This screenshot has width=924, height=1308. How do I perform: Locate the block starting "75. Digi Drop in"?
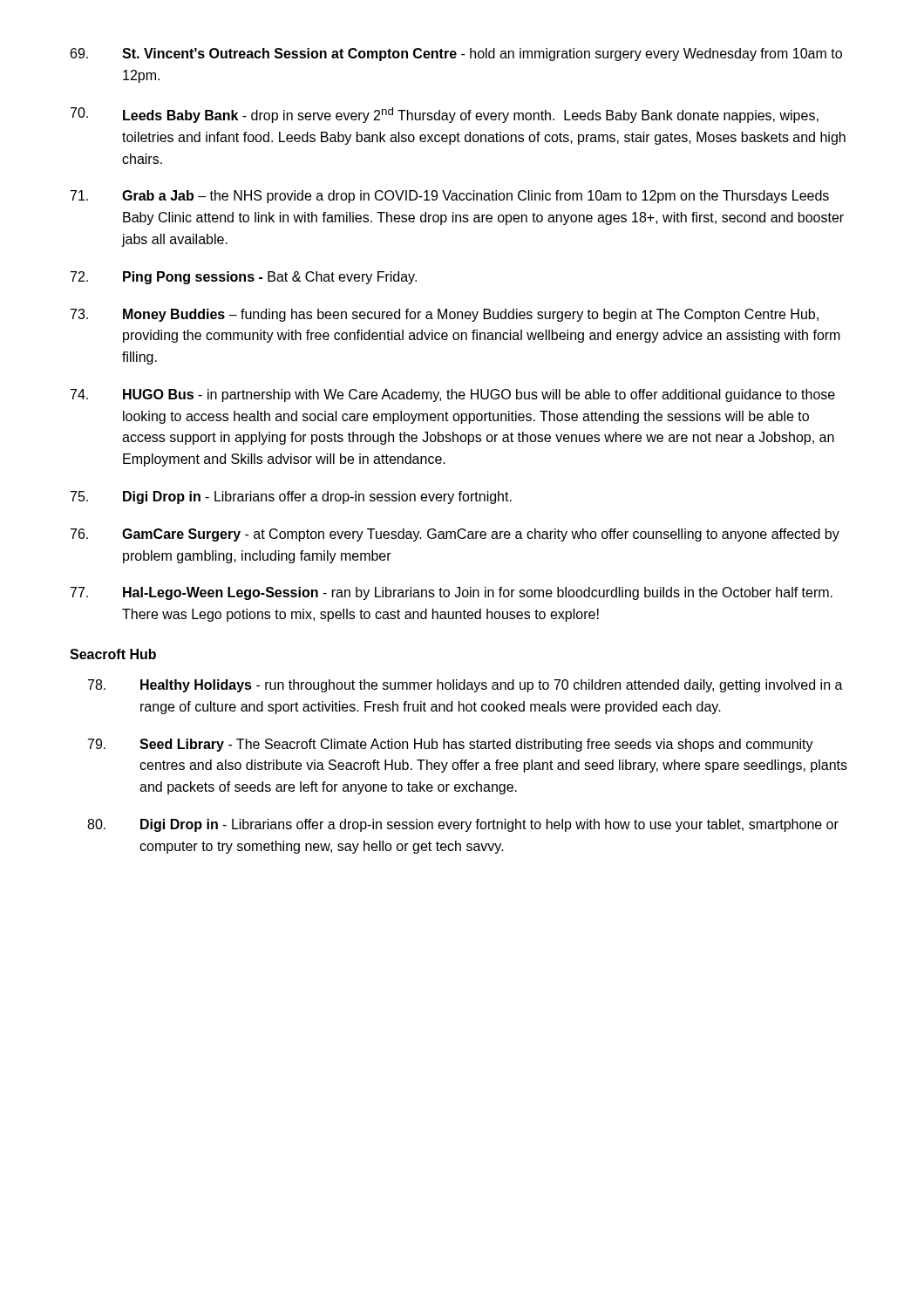click(462, 497)
